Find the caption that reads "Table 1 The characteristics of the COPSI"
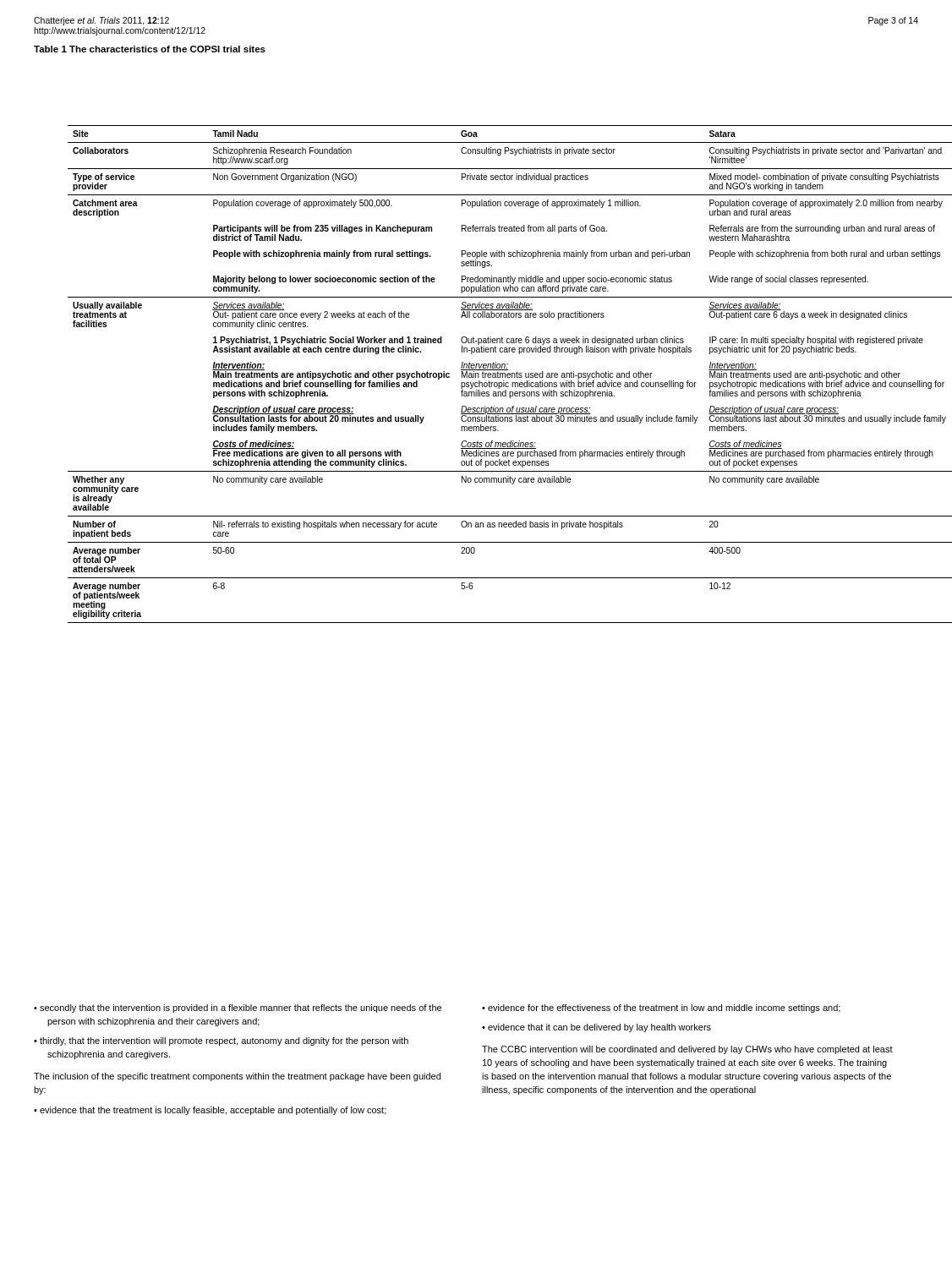 150,49
